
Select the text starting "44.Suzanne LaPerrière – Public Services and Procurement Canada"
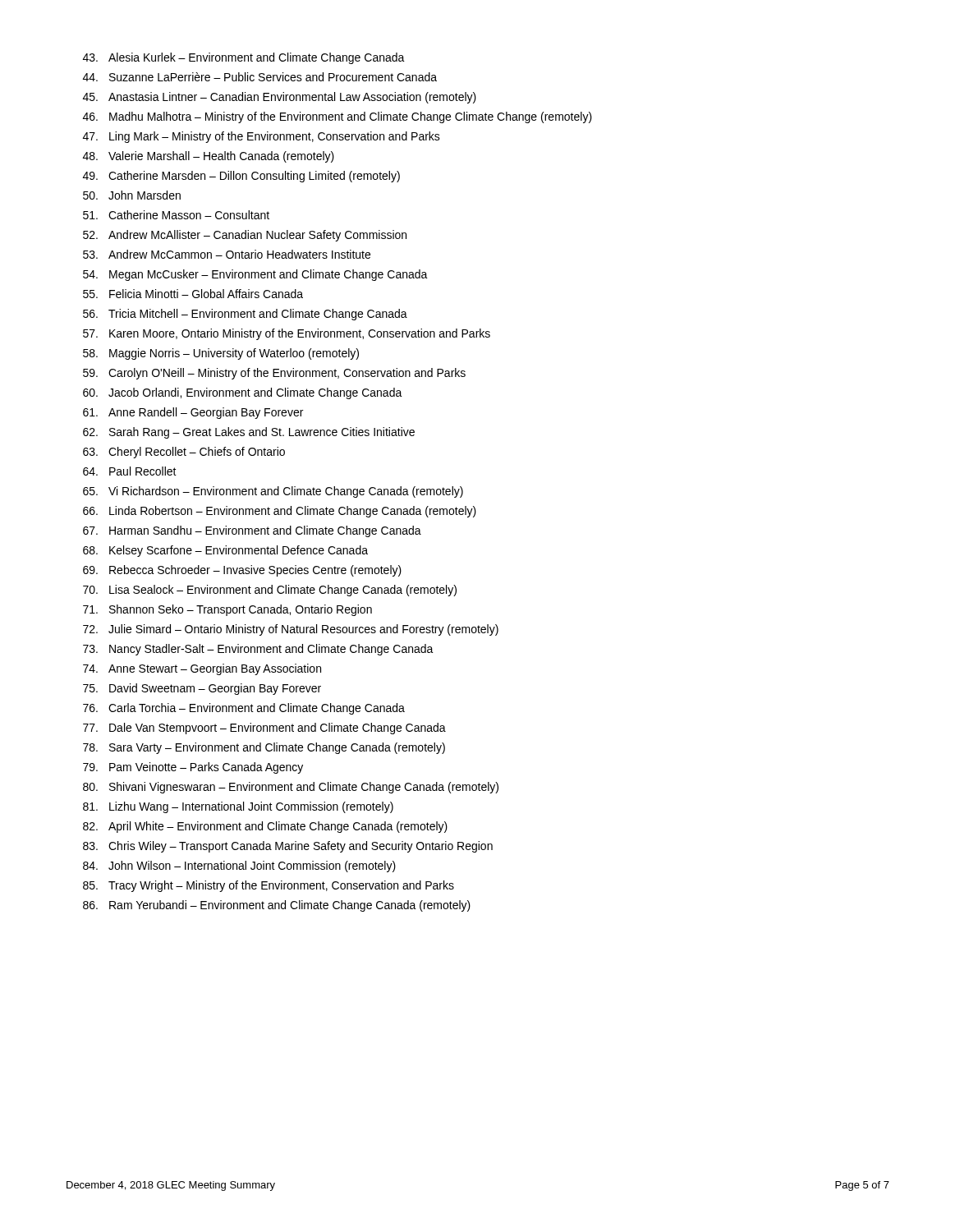tap(260, 77)
